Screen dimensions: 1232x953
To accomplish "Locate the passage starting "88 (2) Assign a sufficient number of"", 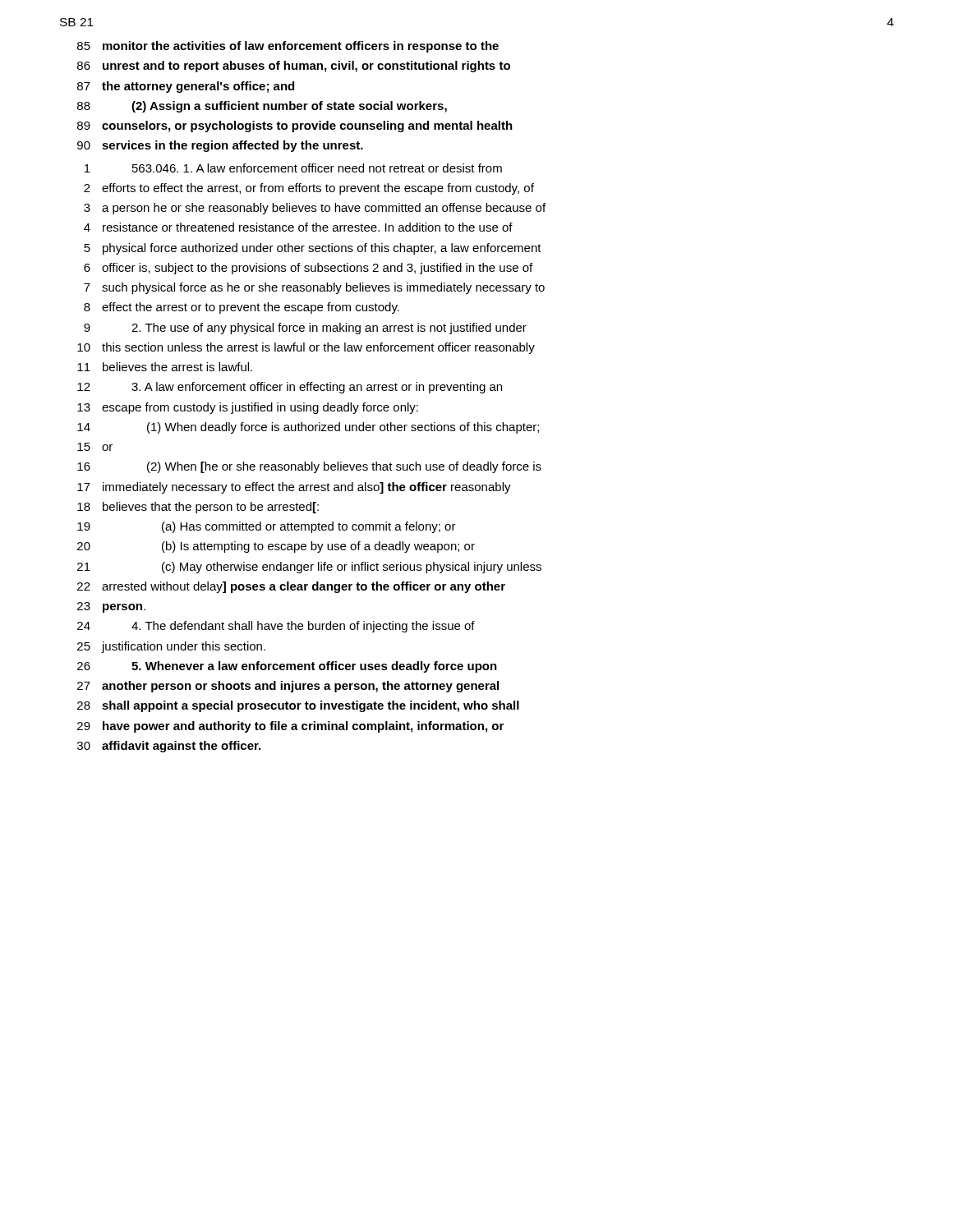I will pyautogui.click(x=262, y=107).
